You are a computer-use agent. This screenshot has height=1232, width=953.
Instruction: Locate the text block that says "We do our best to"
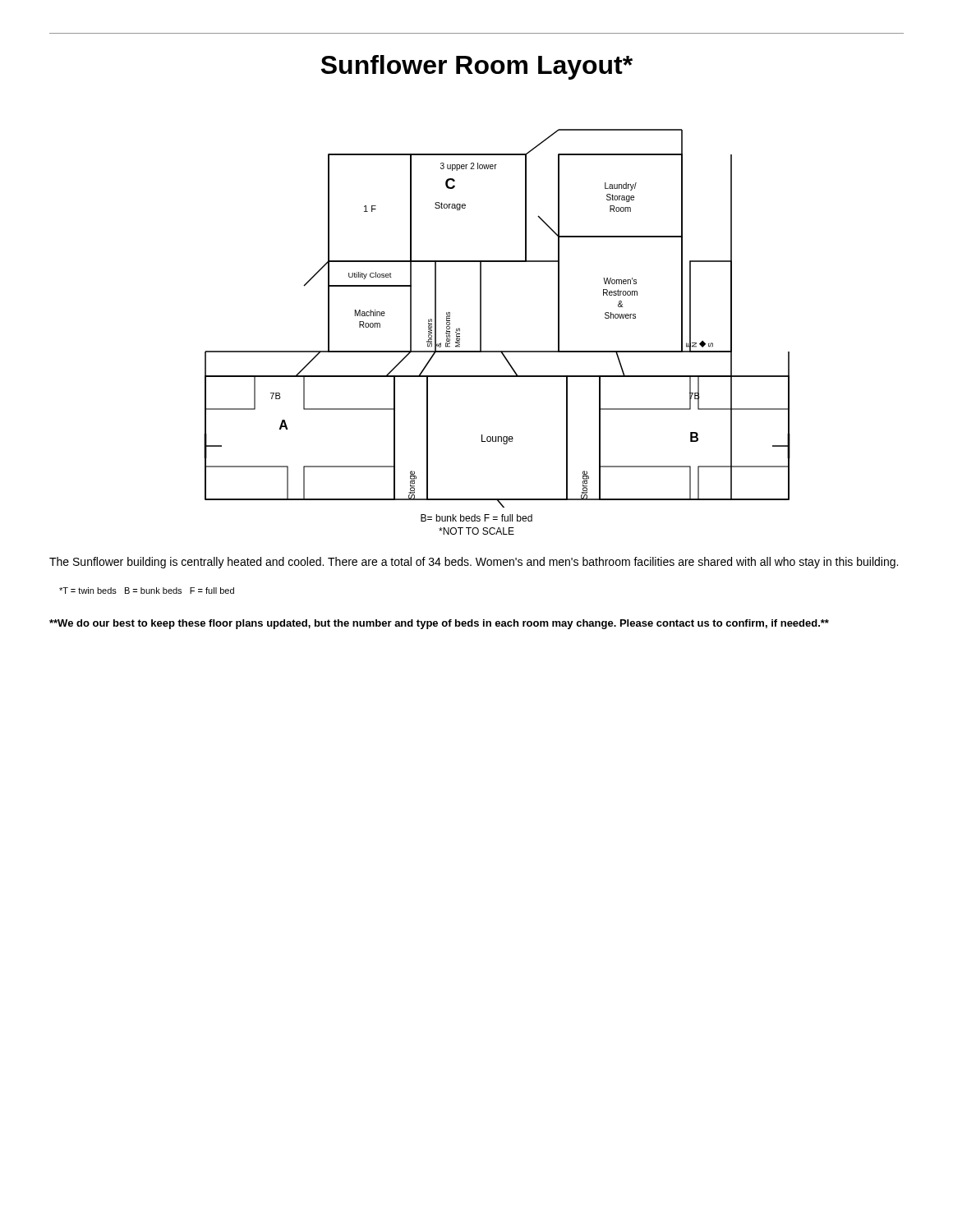point(439,623)
